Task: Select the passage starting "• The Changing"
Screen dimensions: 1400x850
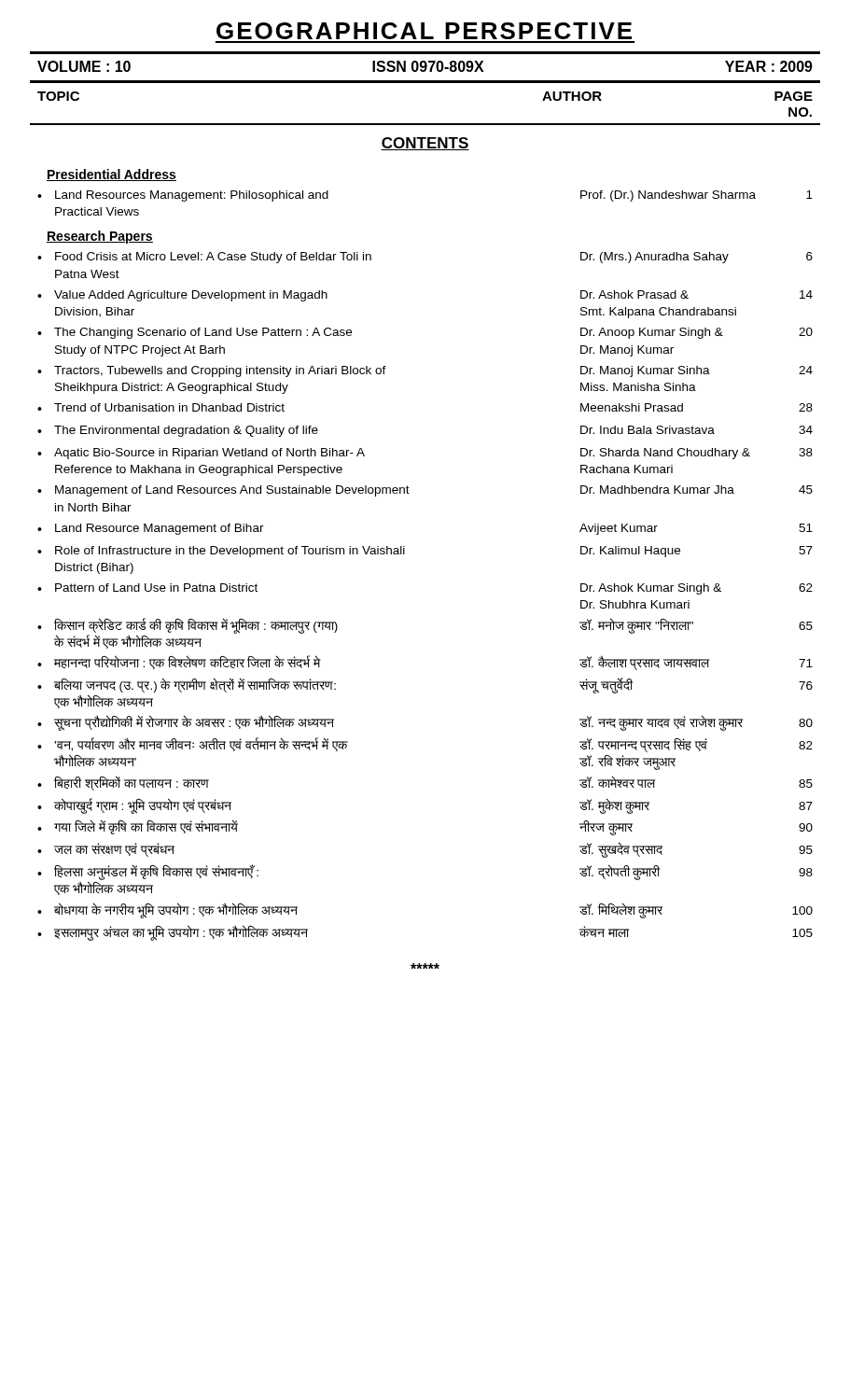Action: [x=195, y=333]
